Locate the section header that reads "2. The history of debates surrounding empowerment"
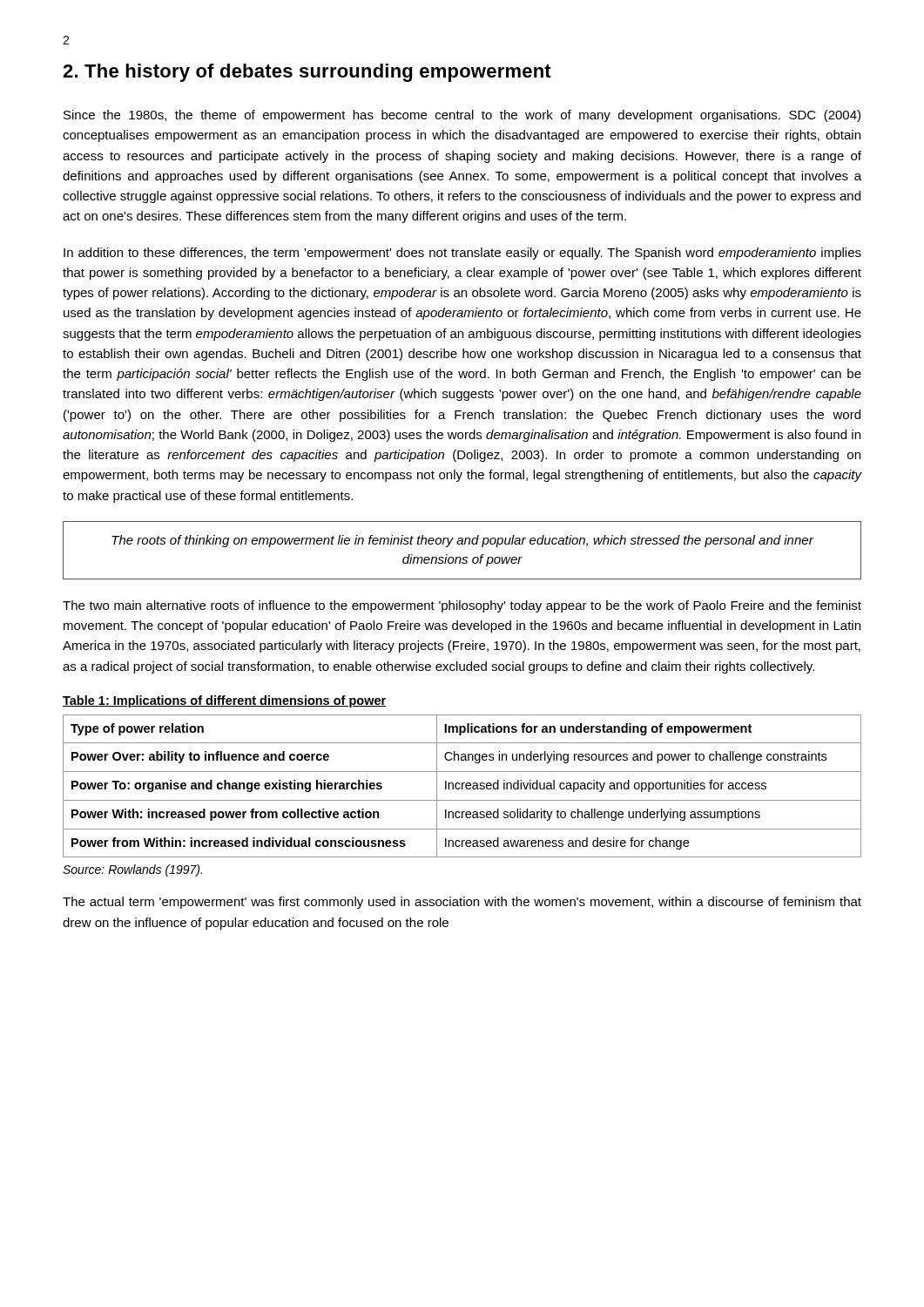Viewport: 924px width, 1307px height. pos(462,71)
